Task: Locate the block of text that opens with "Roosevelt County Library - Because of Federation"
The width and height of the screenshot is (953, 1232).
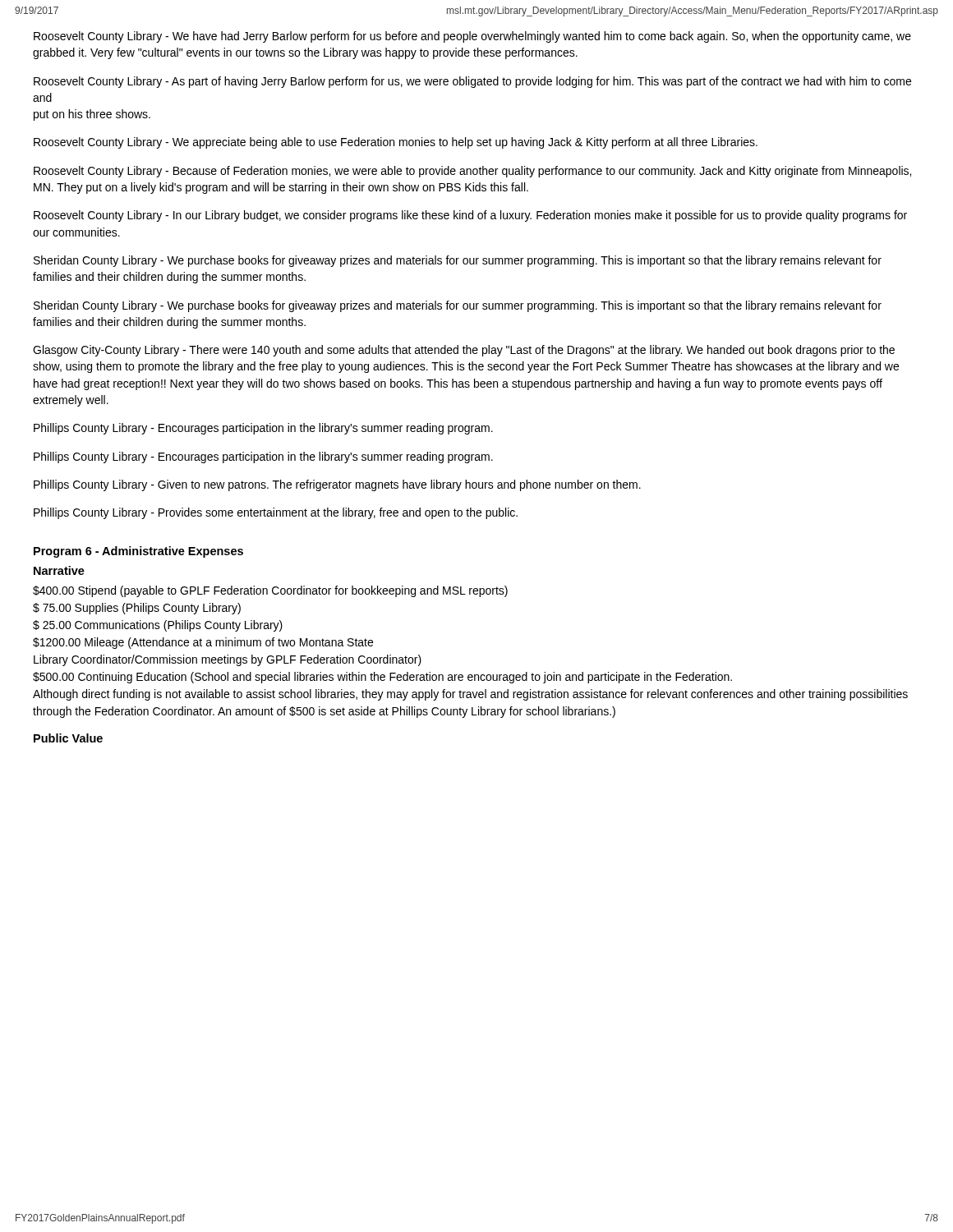Action: coord(473,179)
